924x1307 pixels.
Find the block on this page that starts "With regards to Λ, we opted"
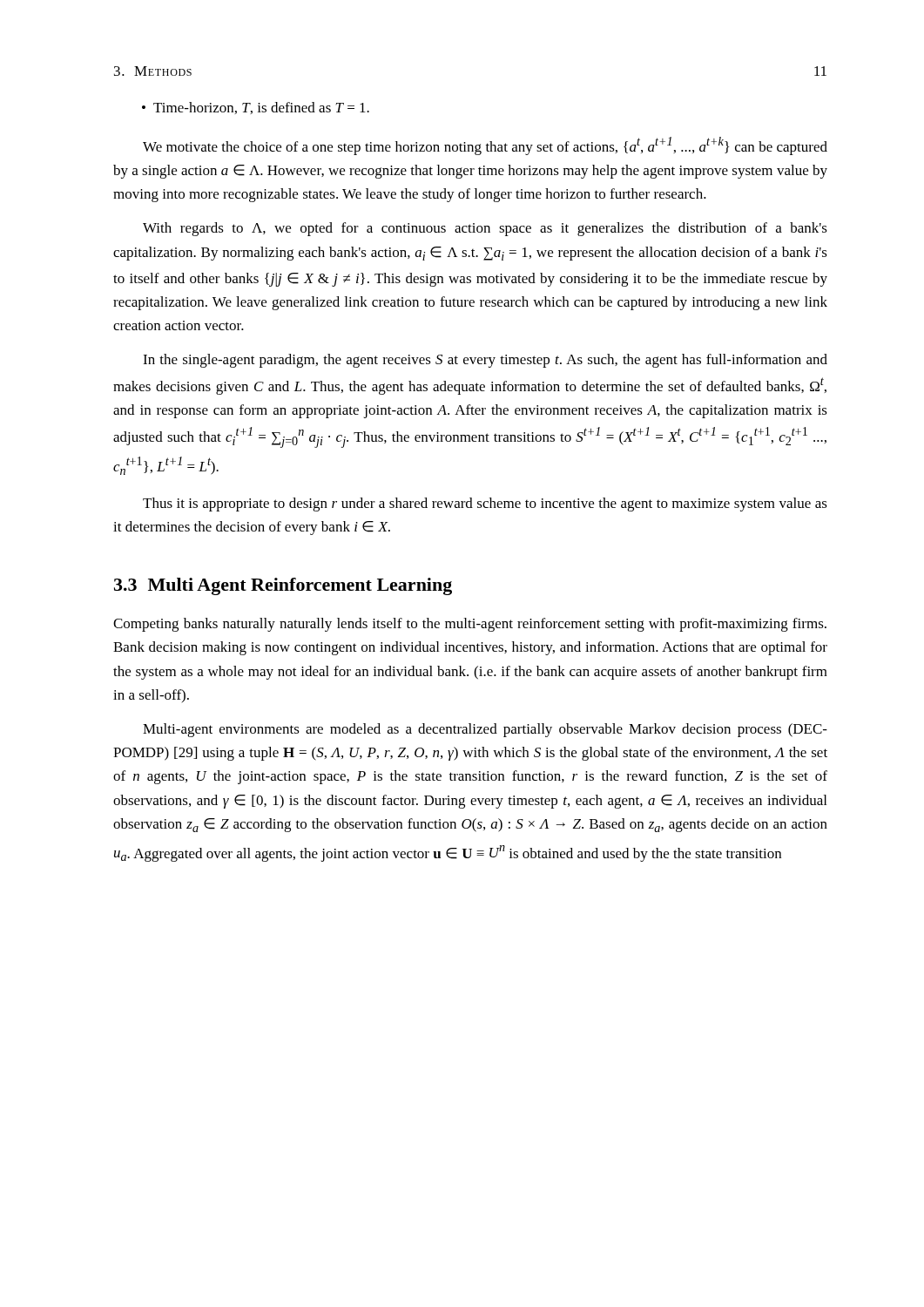pos(470,277)
